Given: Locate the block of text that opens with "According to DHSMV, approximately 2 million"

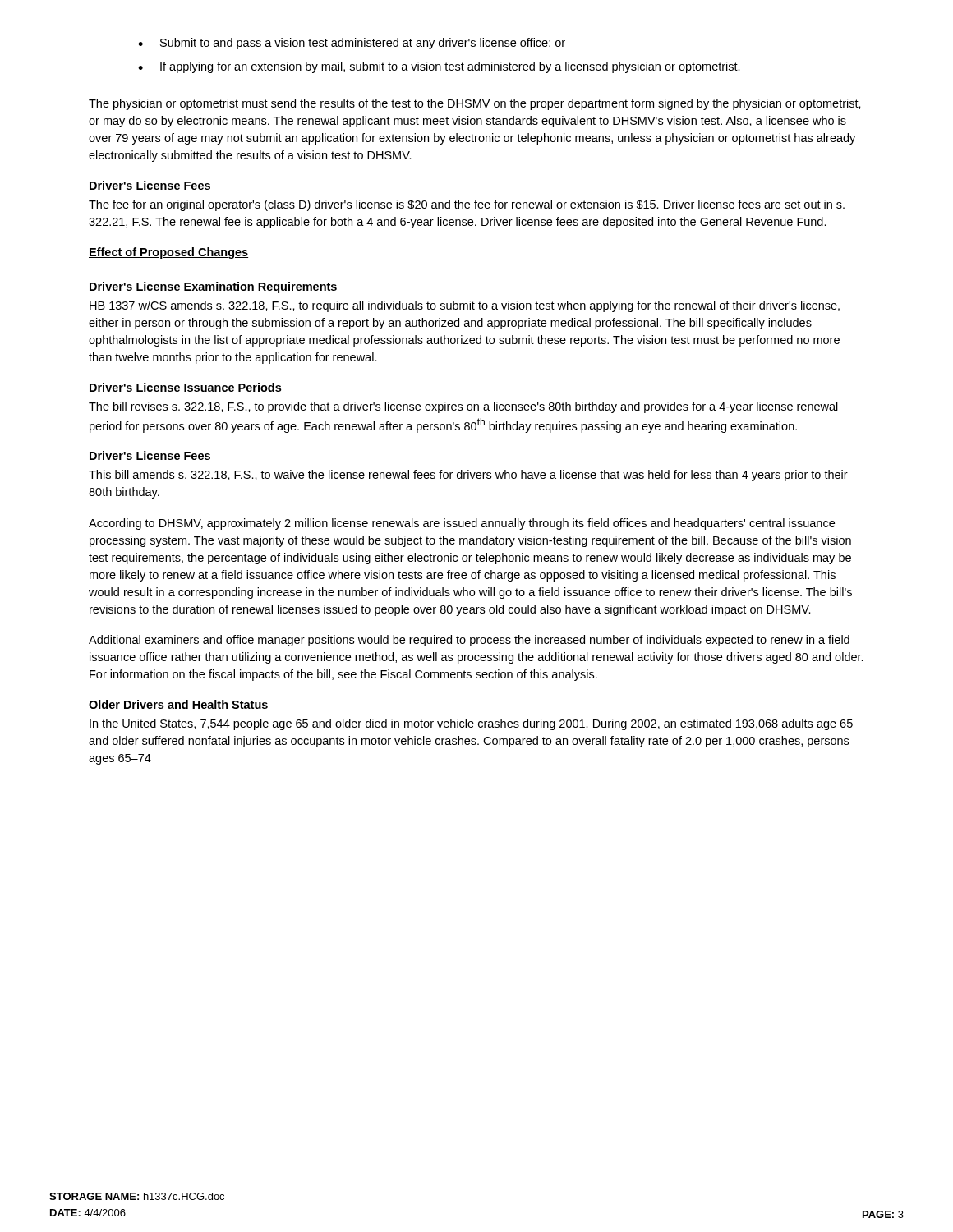Looking at the screenshot, I should tap(471, 566).
